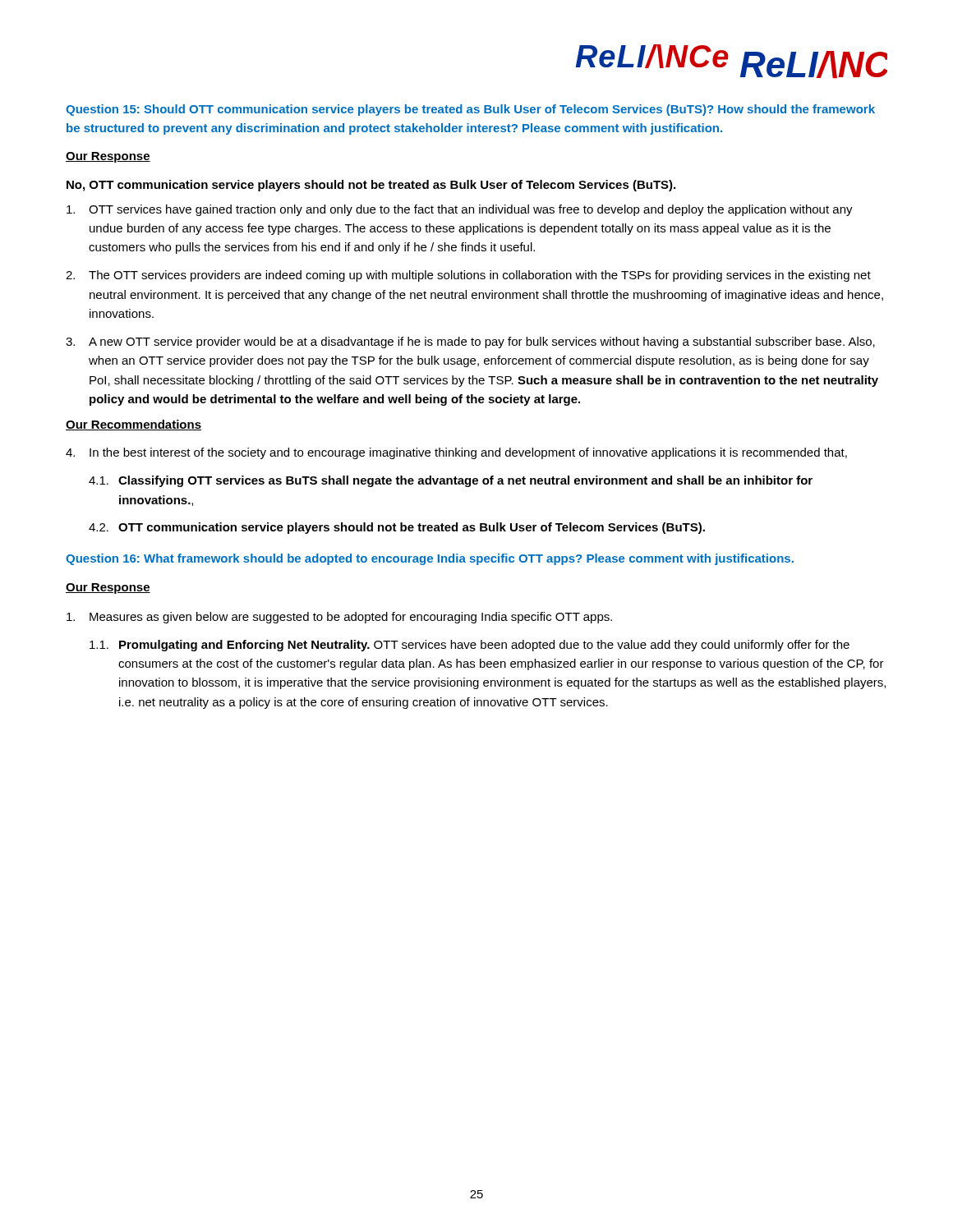Find the section header containing "Question 15: Should OTT communication service players"
The image size is (953, 1232).
pyautogui.click(x=470, y=118)
